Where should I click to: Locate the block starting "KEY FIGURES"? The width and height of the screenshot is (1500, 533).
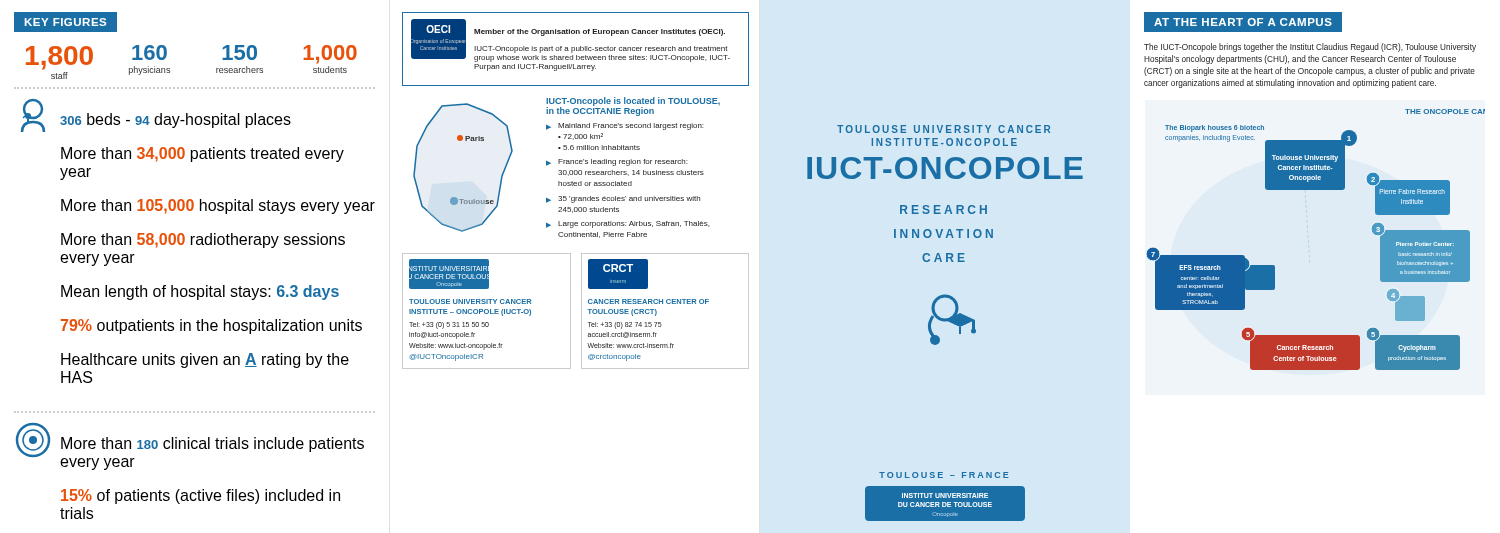click(66, 22)
